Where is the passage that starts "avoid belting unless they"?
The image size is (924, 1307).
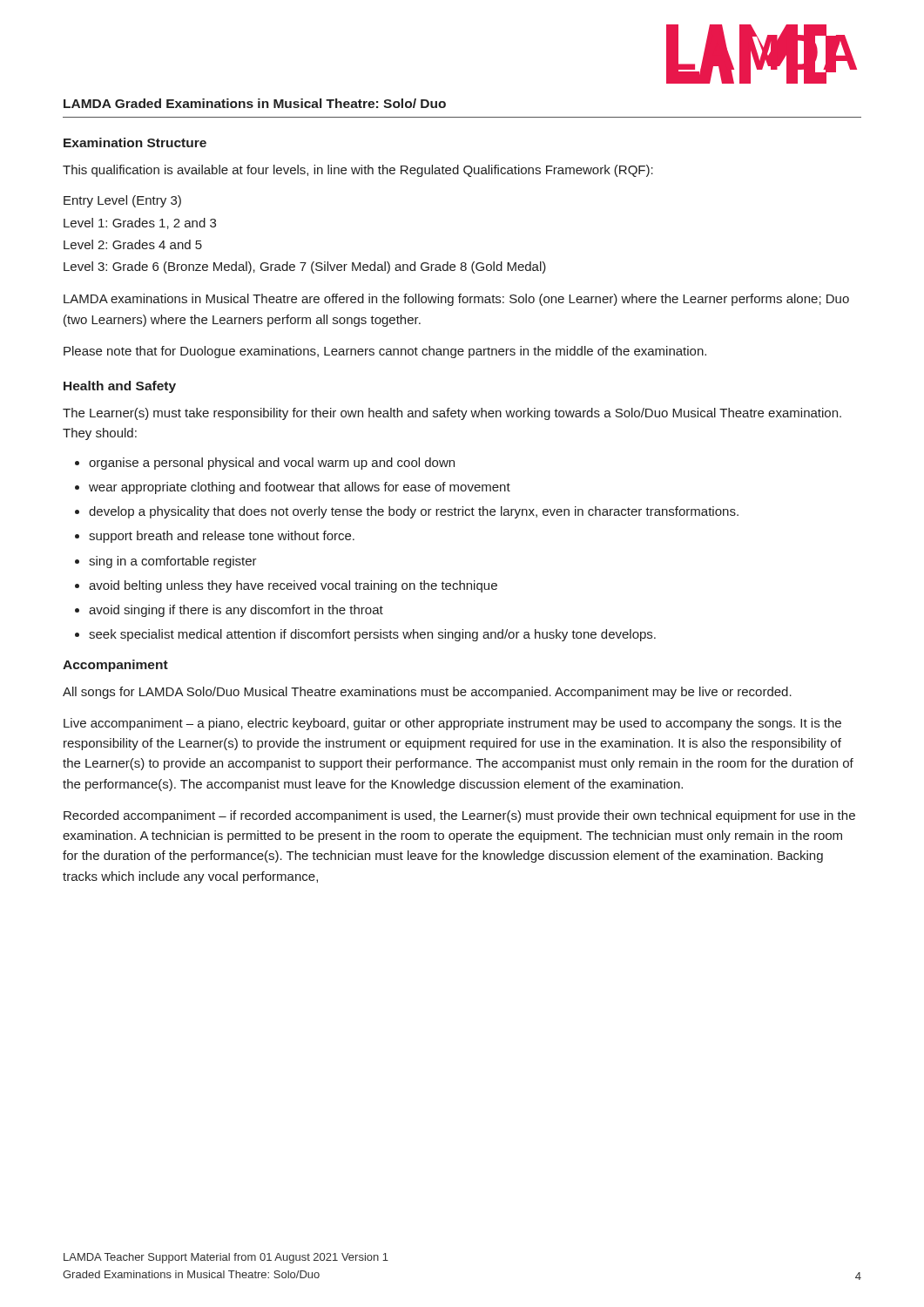click(293, 585)
